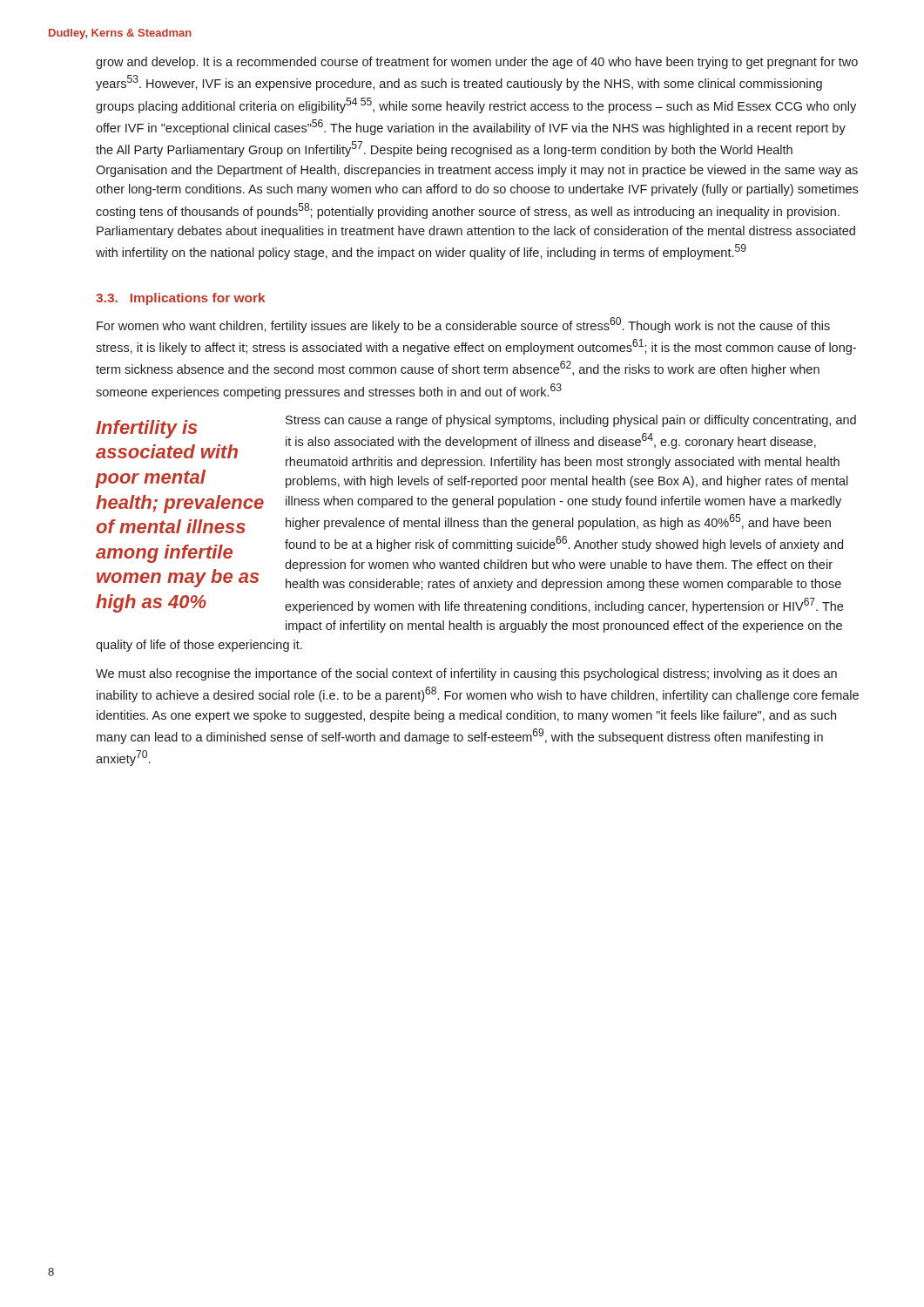Find the element starting "For women who want children, fertility"
The height and width of the screenshot is (1307, 924).
479,357
